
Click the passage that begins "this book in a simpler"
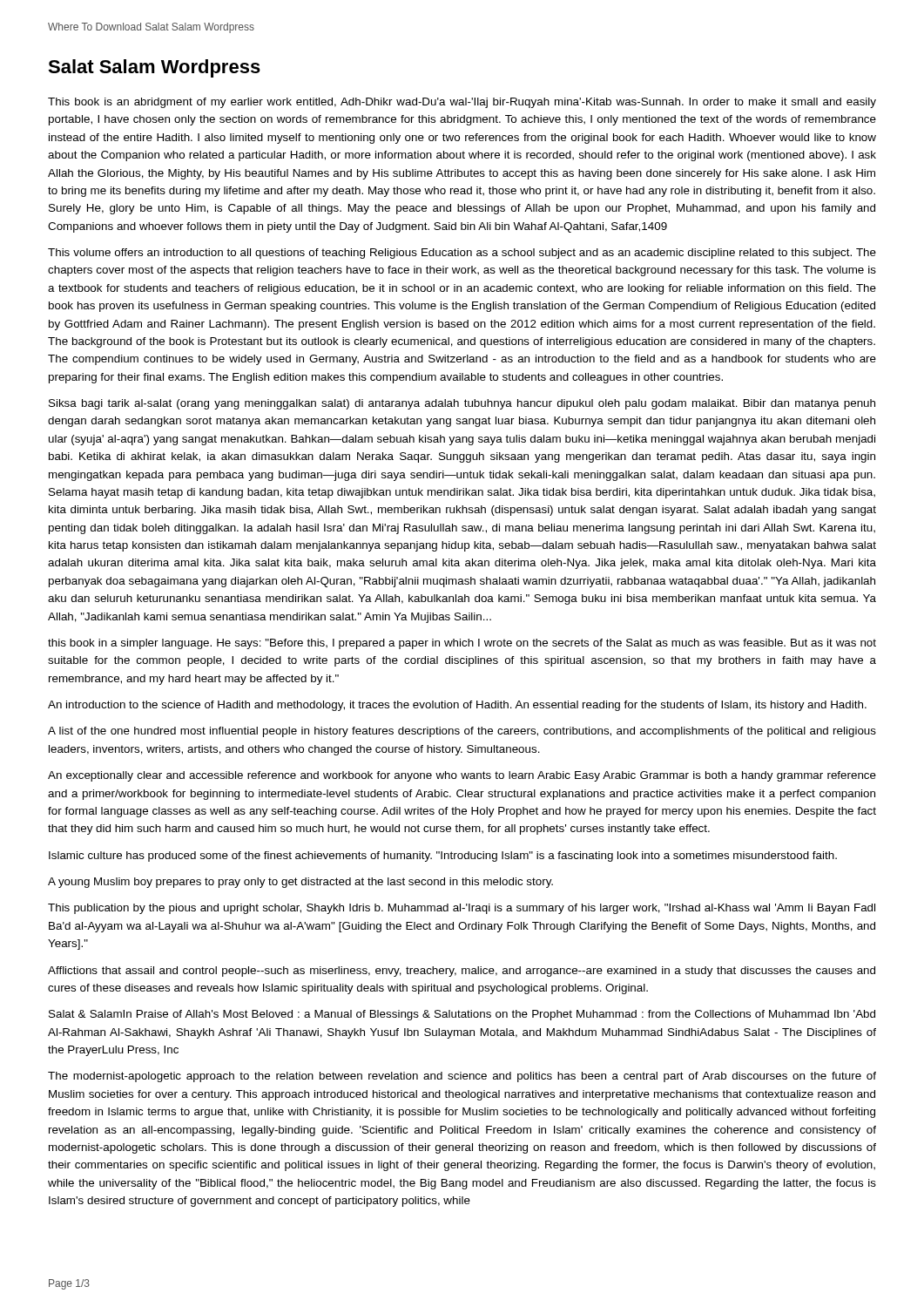(462, 660)
